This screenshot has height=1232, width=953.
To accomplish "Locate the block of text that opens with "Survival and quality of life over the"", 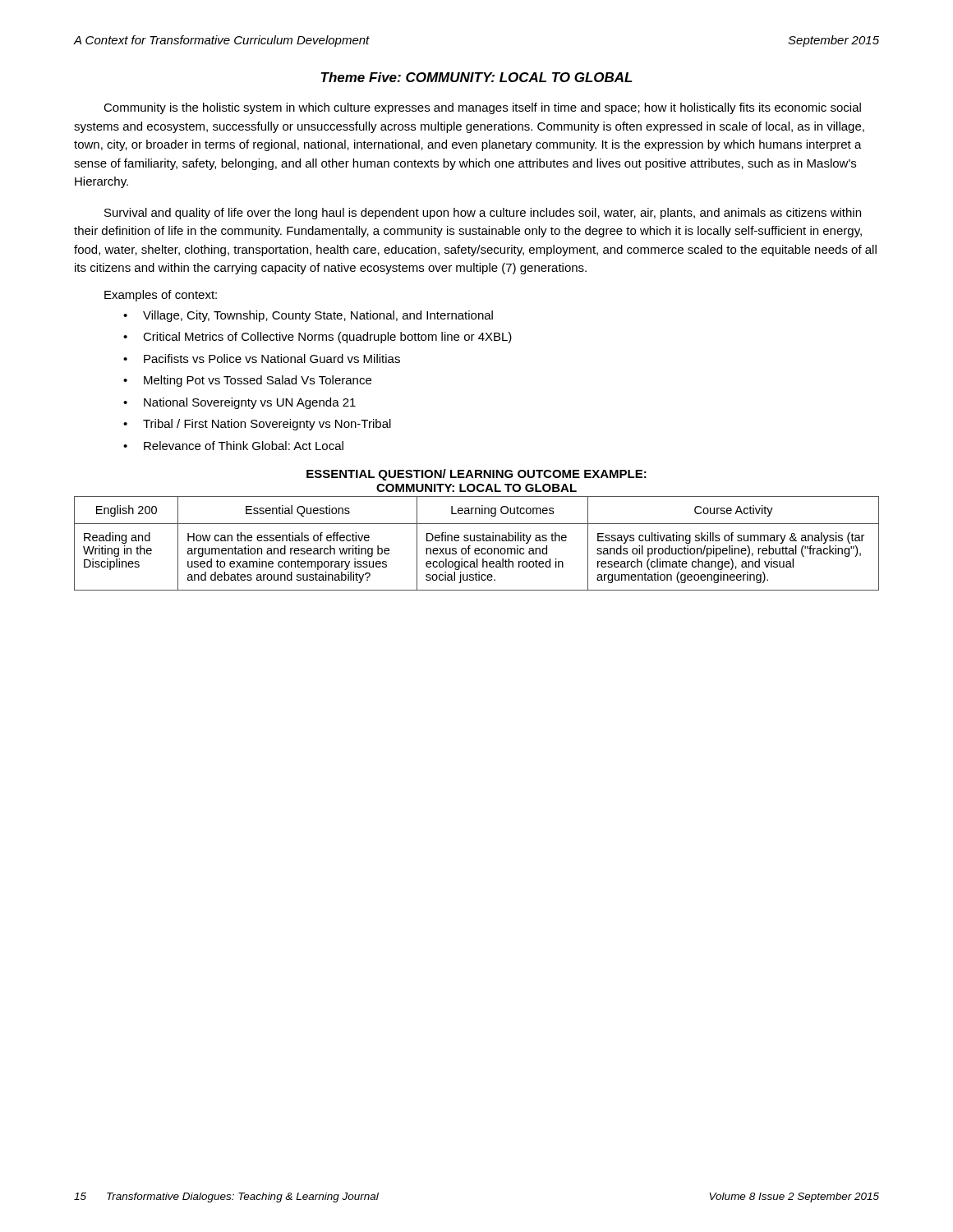I will pos(476,240).
